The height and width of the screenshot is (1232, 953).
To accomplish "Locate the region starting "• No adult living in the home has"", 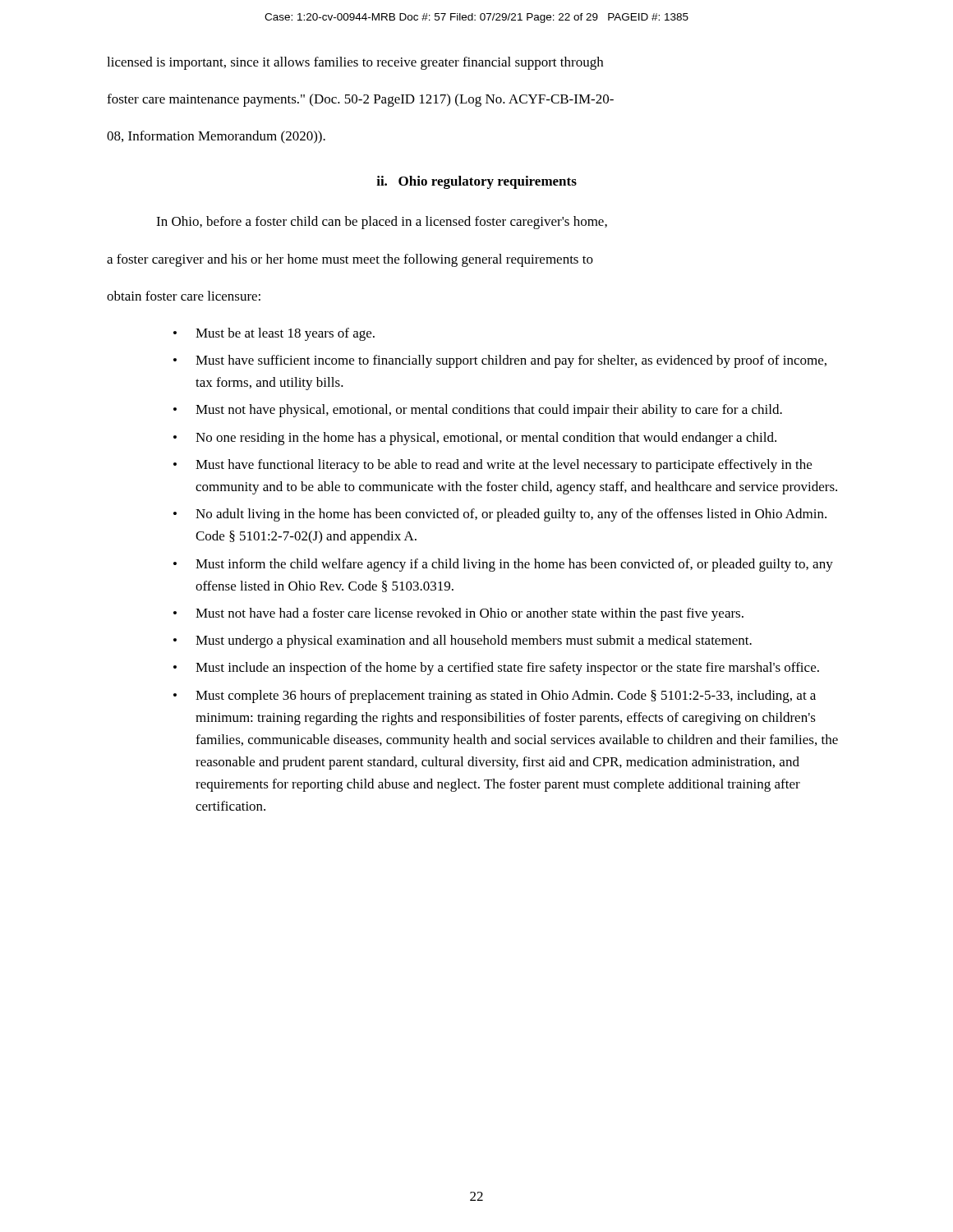I will (509, 525).
